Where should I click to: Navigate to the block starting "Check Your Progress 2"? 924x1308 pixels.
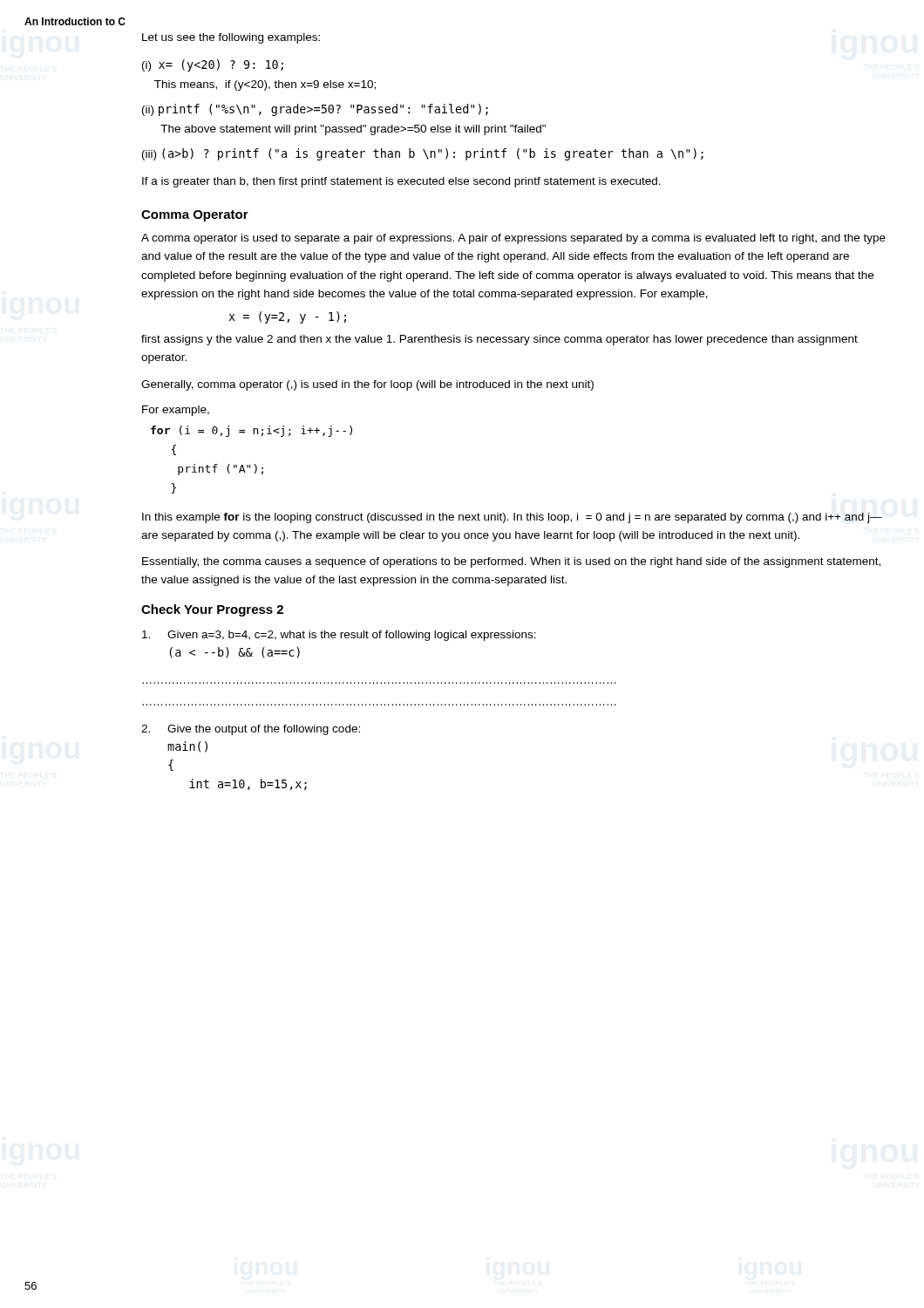(x=213, y=609)
